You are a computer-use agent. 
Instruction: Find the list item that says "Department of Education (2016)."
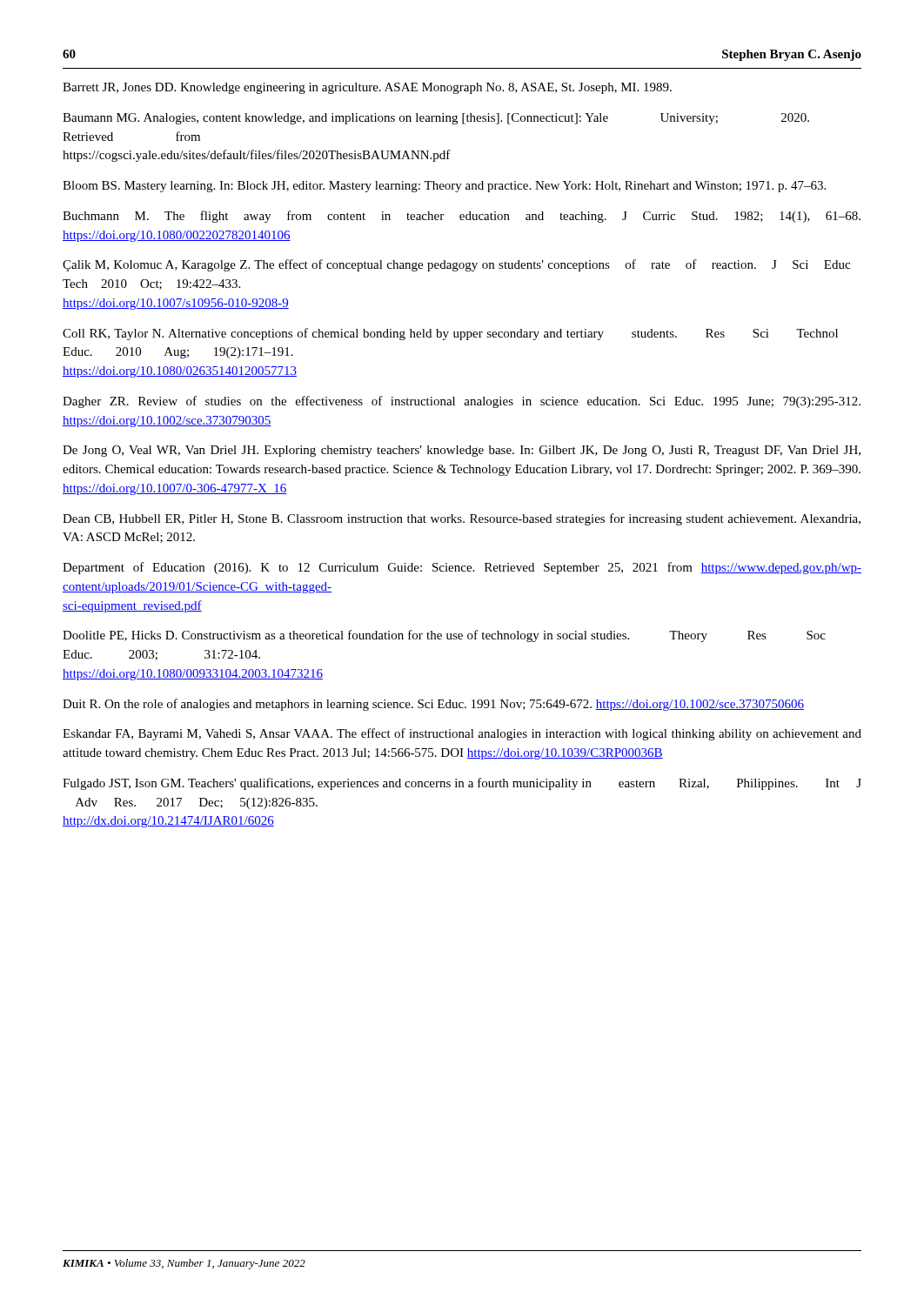[x=462, y=568]
